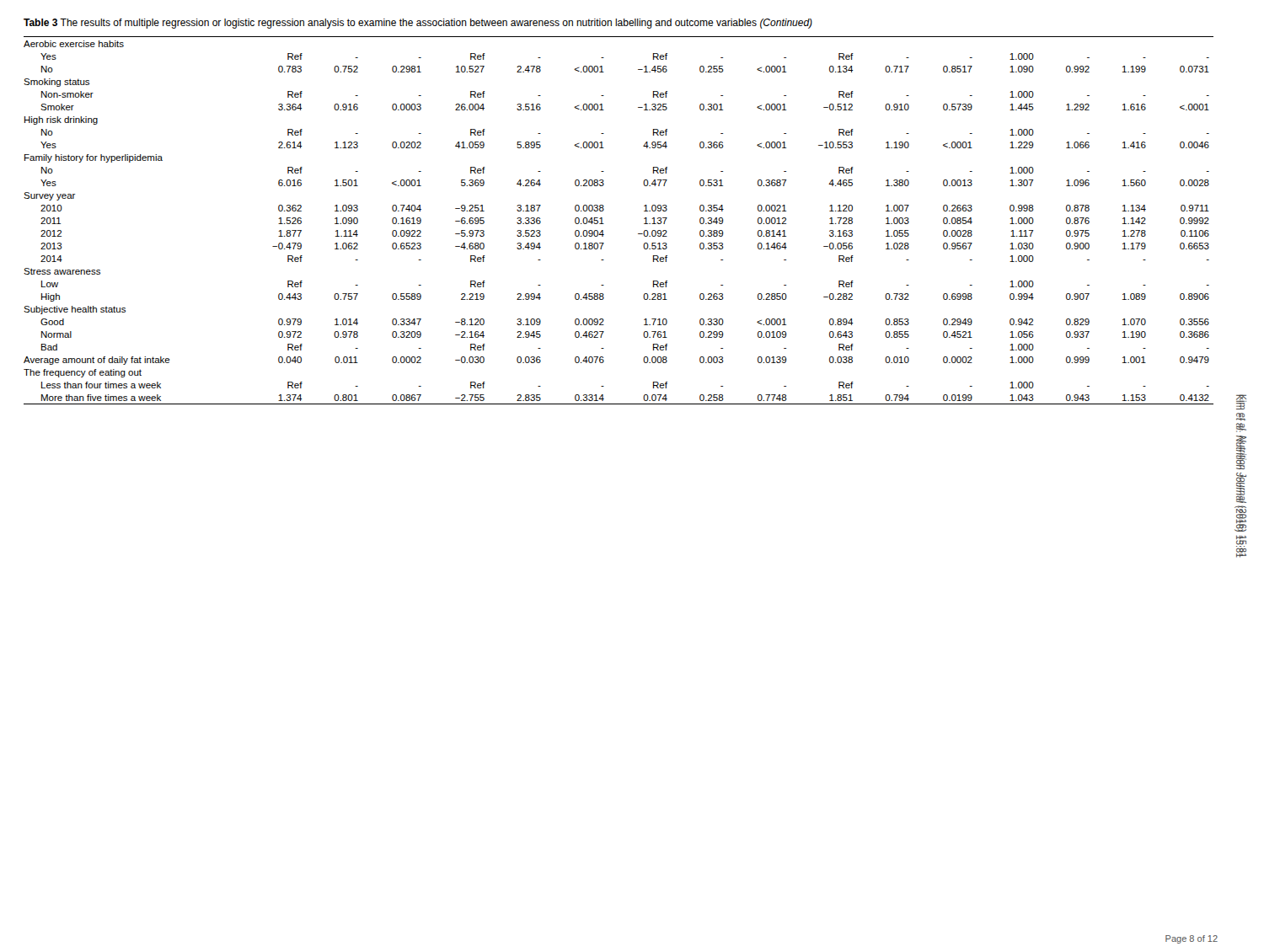Viewport: 1264px width, 952px height.
Task: Find the caption containing "Table 3 The results of multiple"
Action: [x=418, y=23]
